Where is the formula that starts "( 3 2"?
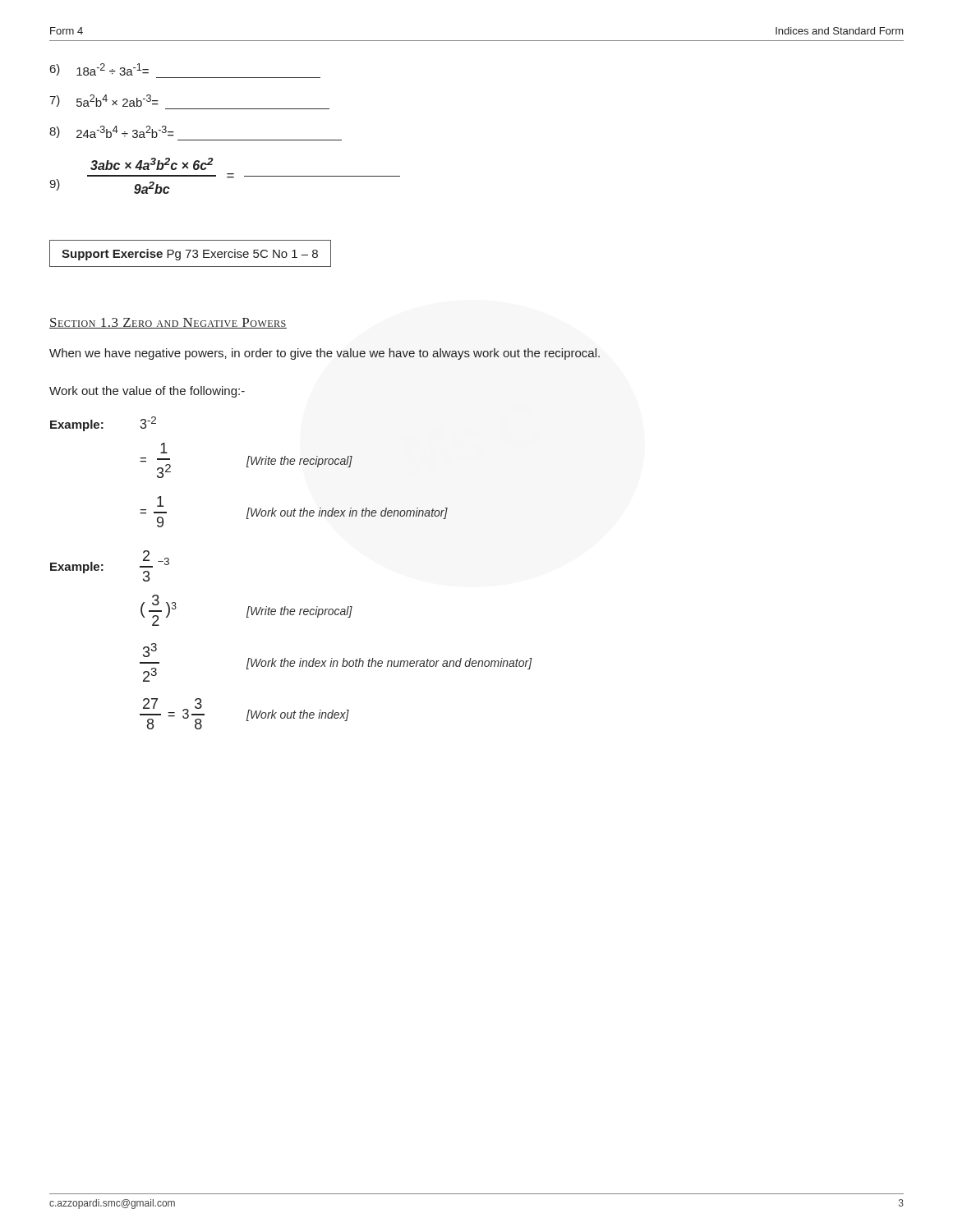The width and height of the screenshot is (953, 1232). click(158, 611)
